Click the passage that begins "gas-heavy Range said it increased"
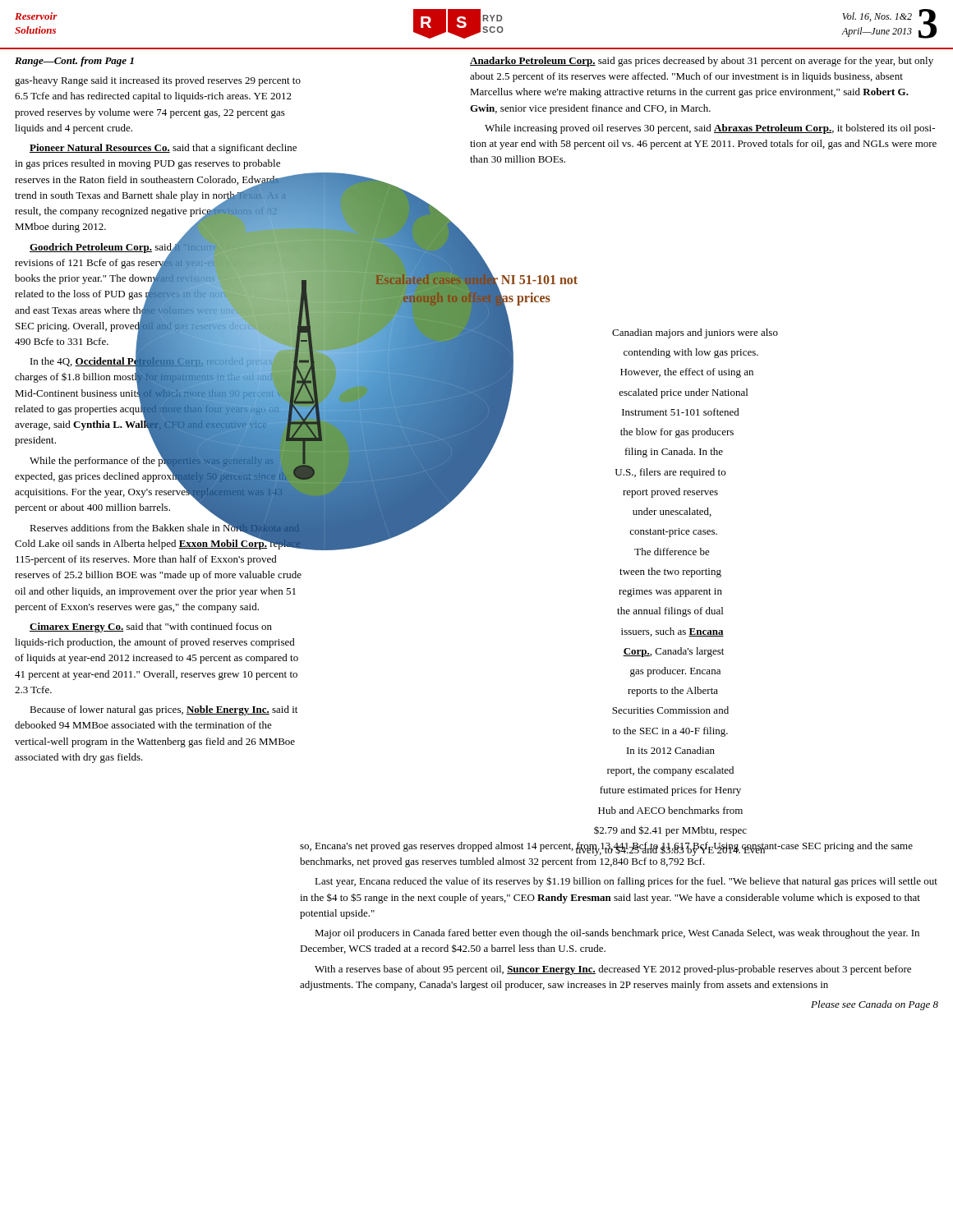Image resolution: width=953 pixels, height=1232 pixels. [x=159, y=419]
